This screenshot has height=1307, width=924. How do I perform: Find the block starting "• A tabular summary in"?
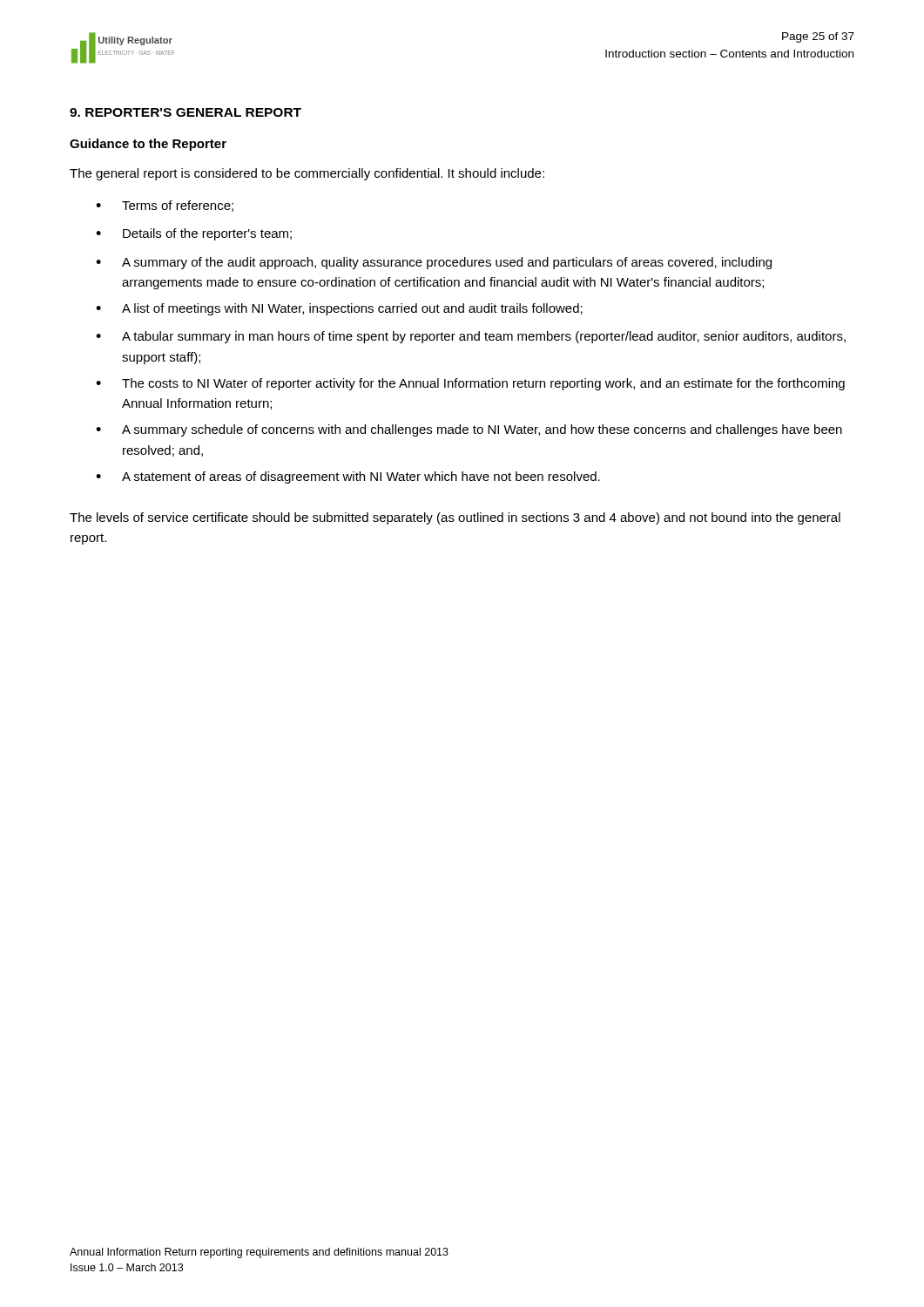pos(475,346)
